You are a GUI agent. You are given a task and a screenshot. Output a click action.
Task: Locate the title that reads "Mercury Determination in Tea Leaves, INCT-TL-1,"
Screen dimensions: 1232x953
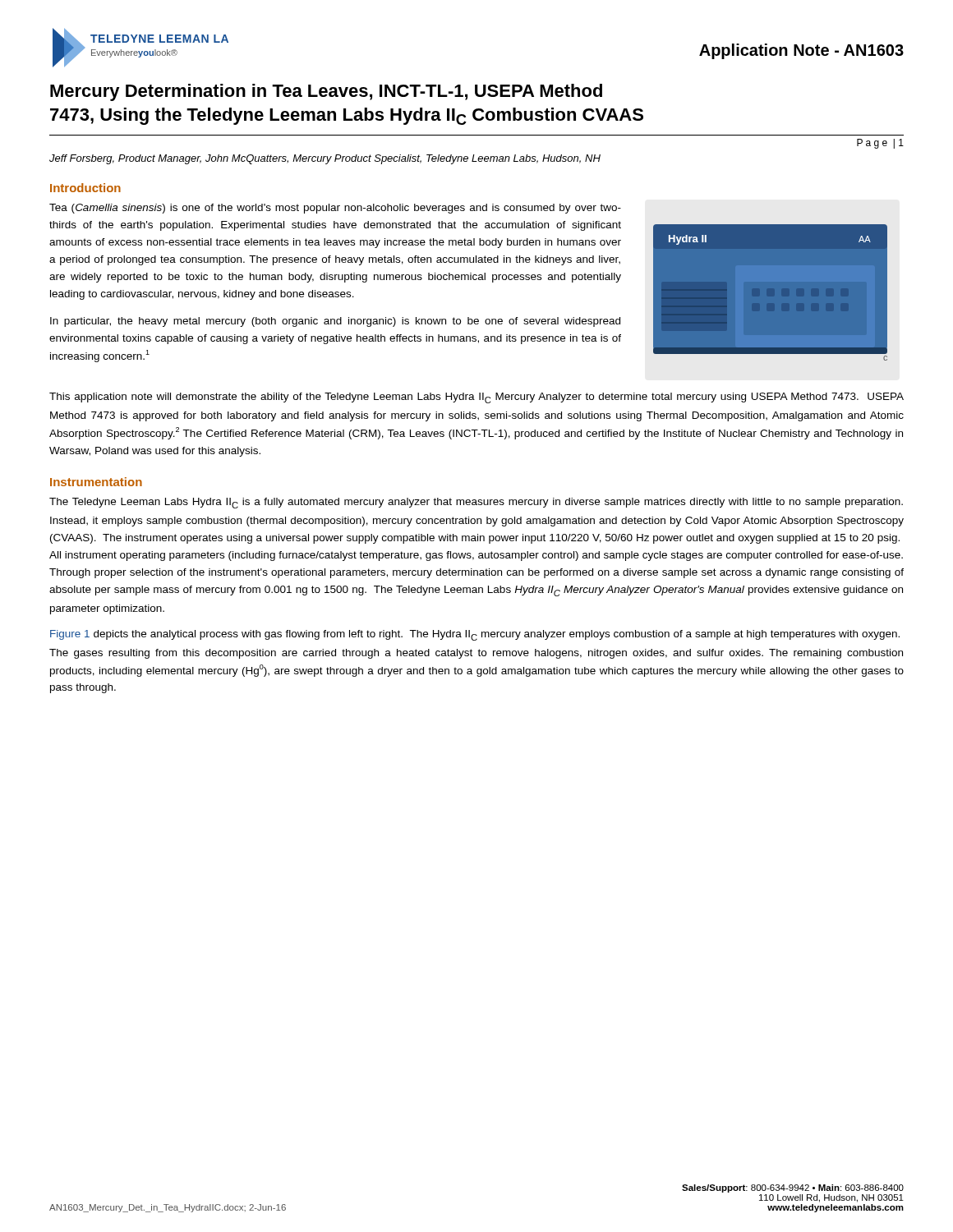[347, 104]
